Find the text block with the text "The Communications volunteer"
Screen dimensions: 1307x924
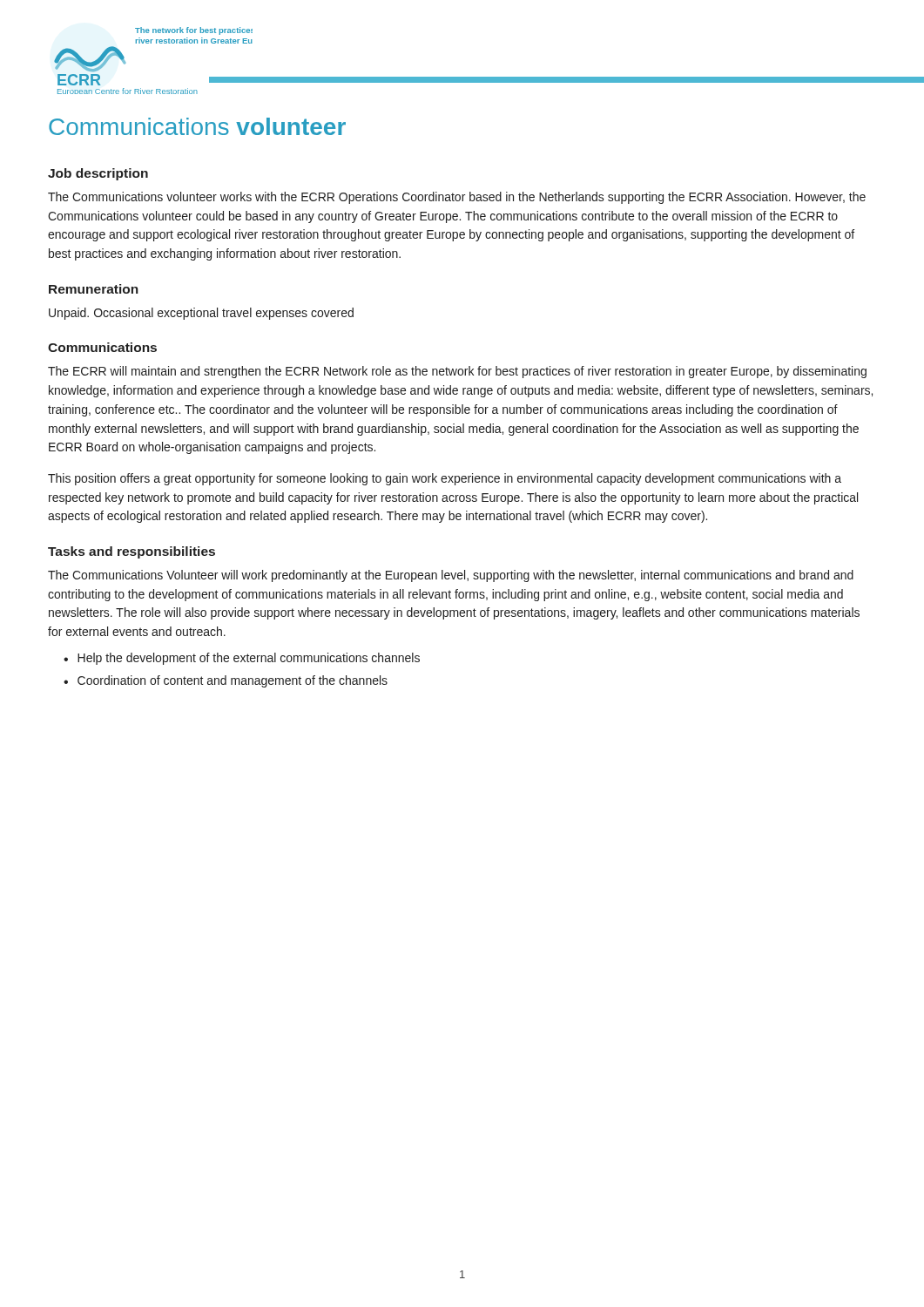point(457,225)
